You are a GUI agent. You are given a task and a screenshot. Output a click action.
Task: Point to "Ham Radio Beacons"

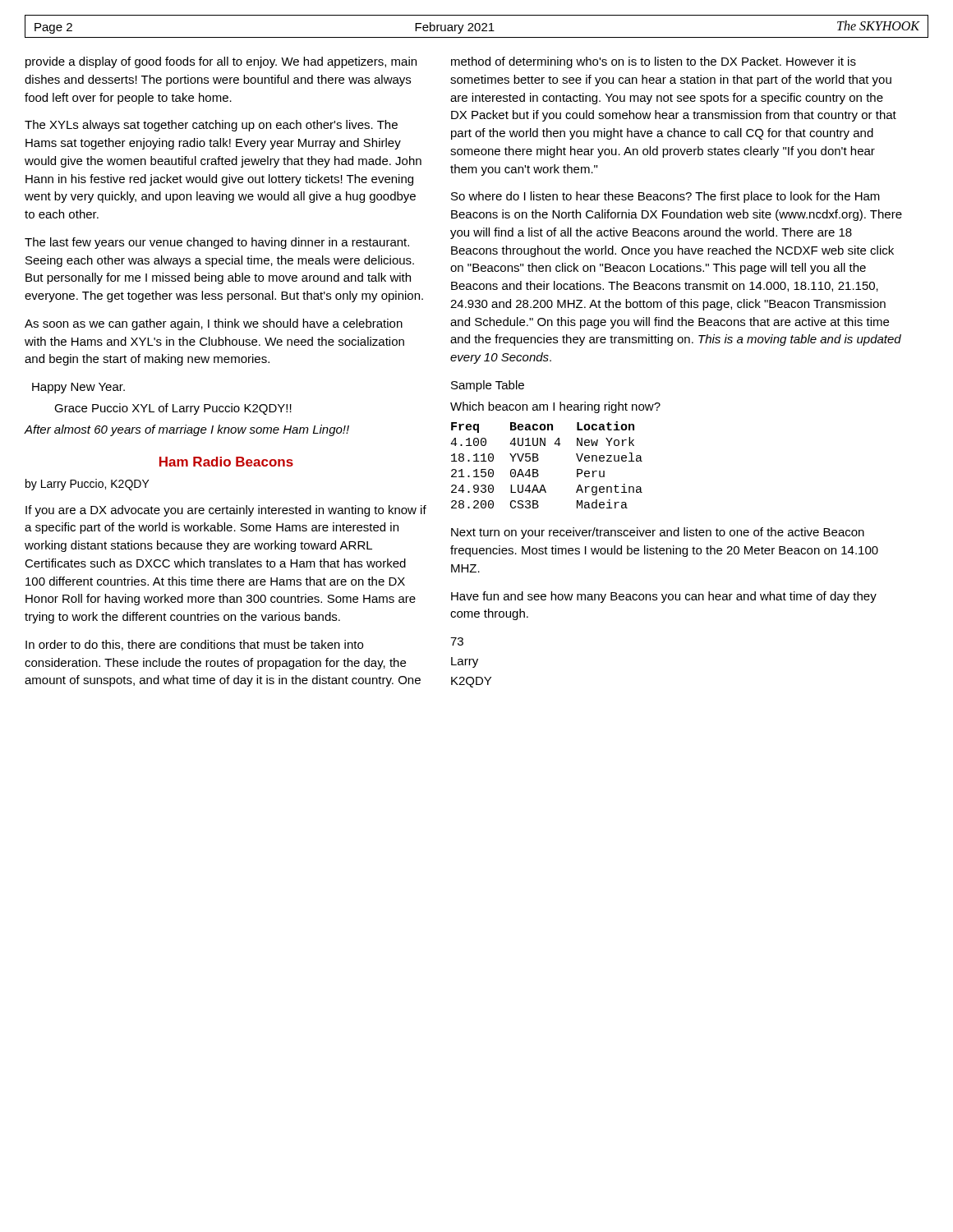[226, 462]
